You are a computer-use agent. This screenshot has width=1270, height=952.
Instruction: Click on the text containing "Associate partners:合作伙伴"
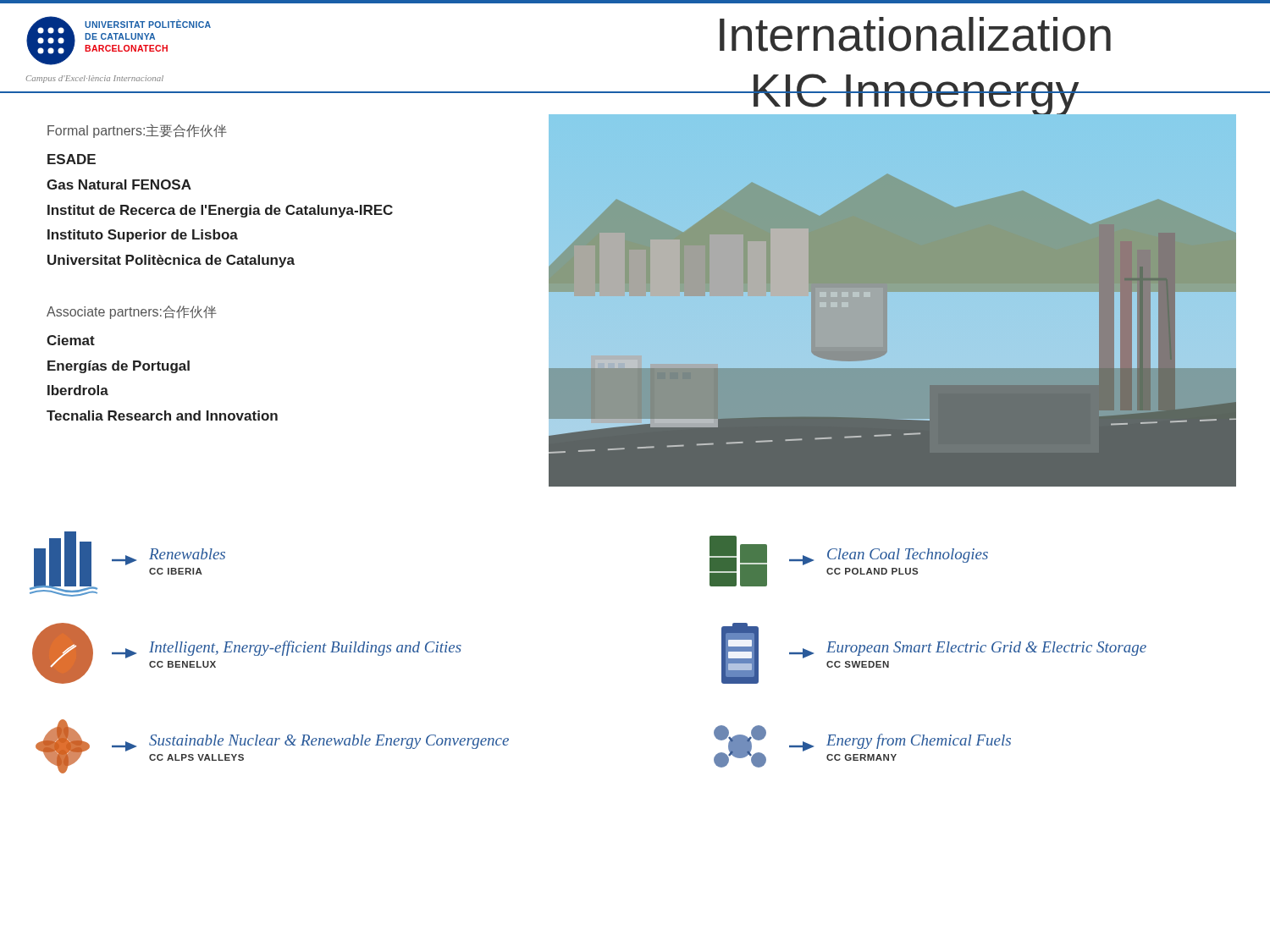pyautogui.click(x=132, y=312)
